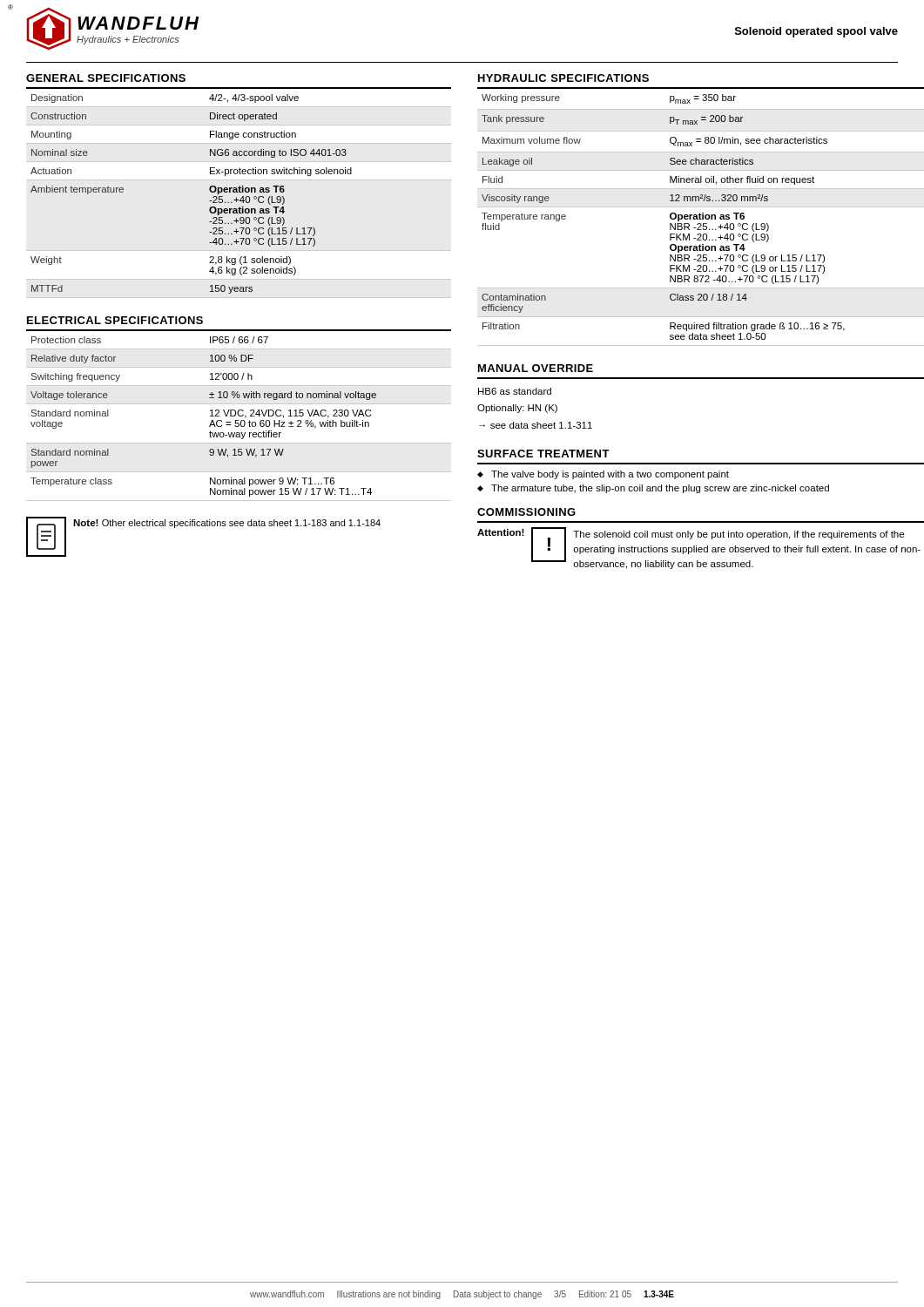This screenshot has height=1307, width=924.
Task: Find the text block with the text "Note! Other electrical specifications see data sheet 1.1-183"
Action: pyautogui.click(x=203, y=537)
